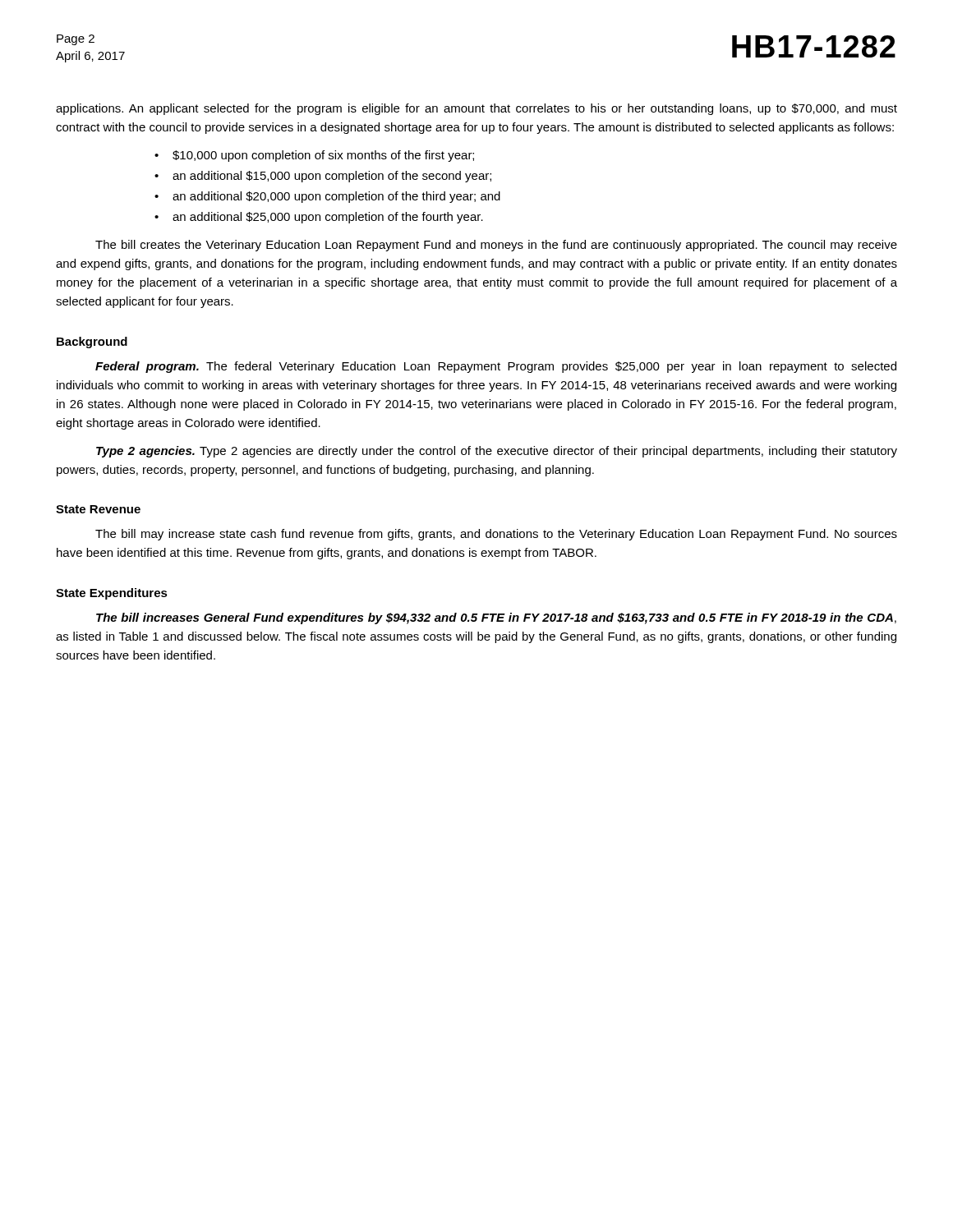This screenshot has width=953, height=1232.
Task: Select the text block starting "Type 2 agencies. Type 2 agencies are directly"
Action: click(x=476, y=460)
